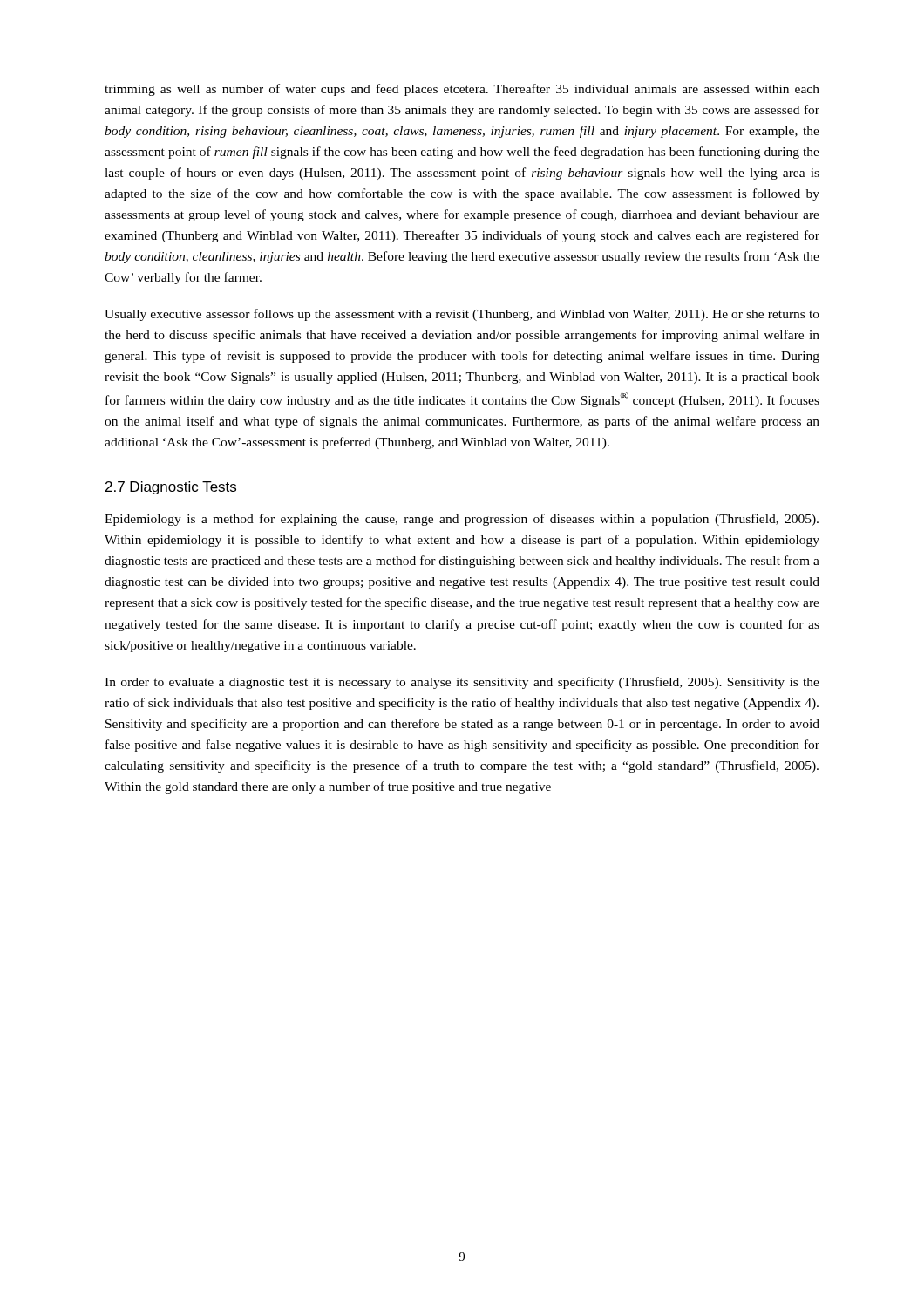Where is the passage that starts "trimming as well as"?

462,183
